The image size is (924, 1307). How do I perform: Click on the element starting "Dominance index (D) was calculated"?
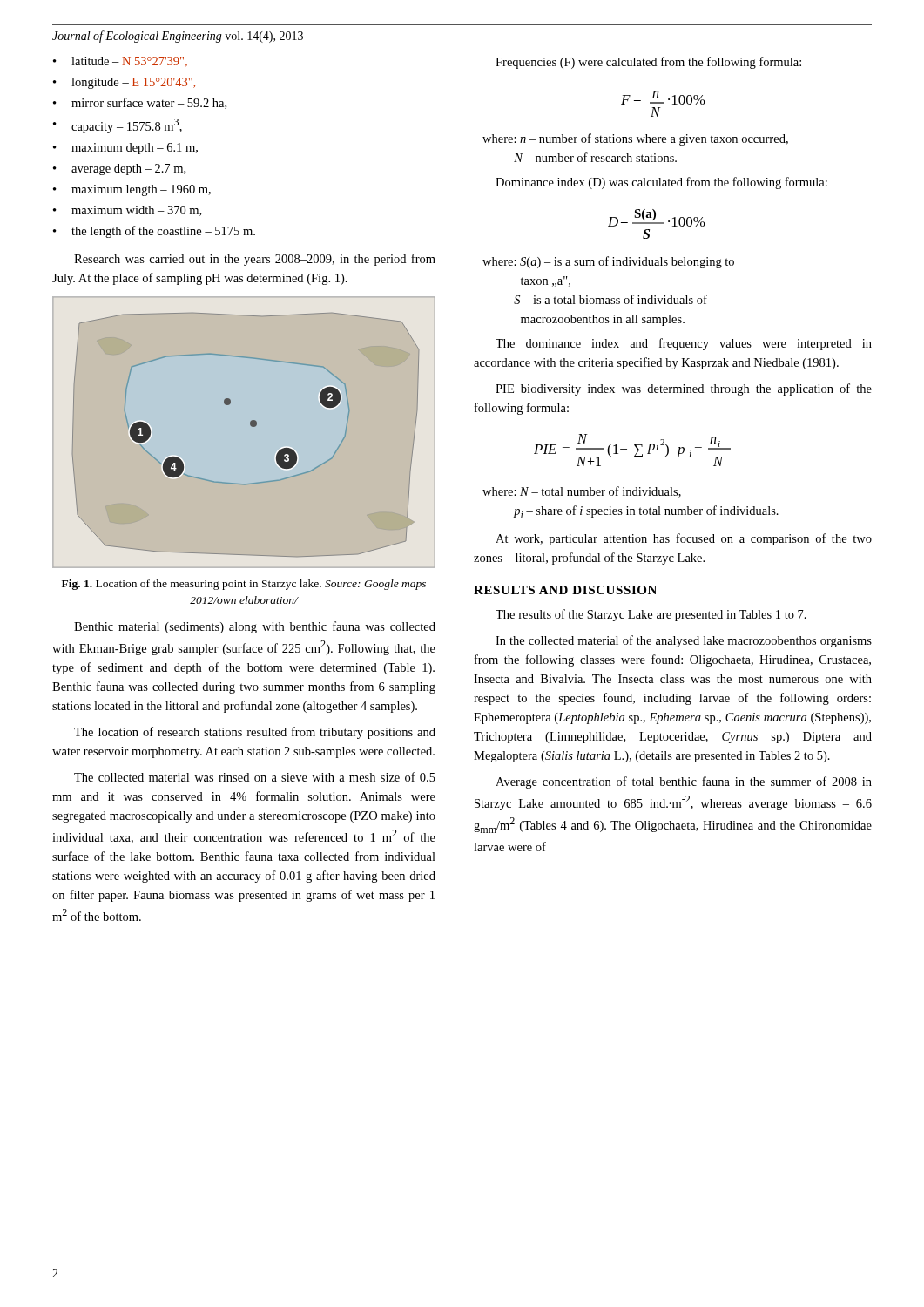tap(662, 182)
